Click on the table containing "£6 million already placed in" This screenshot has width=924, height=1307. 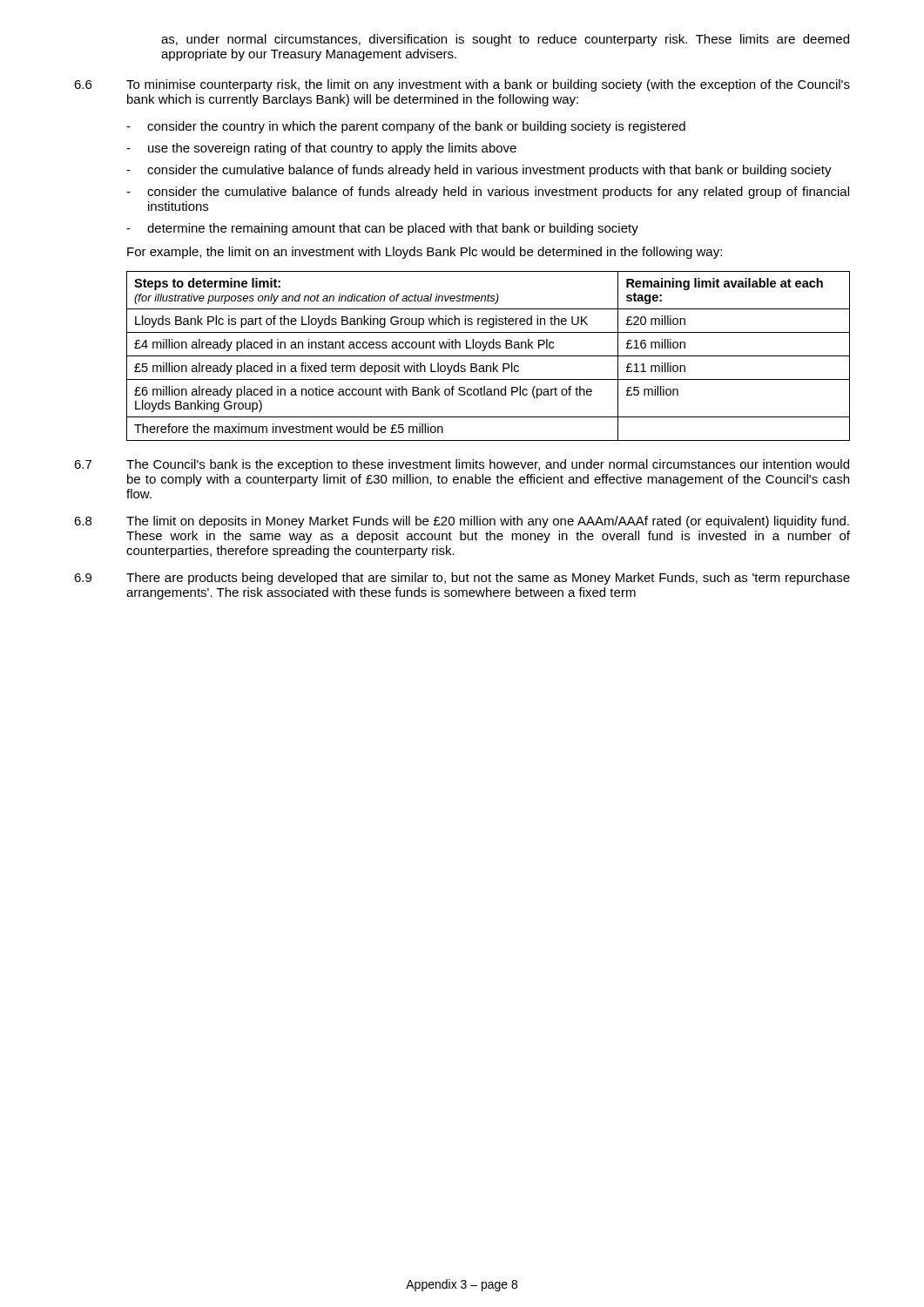click(x=462, y=356)
